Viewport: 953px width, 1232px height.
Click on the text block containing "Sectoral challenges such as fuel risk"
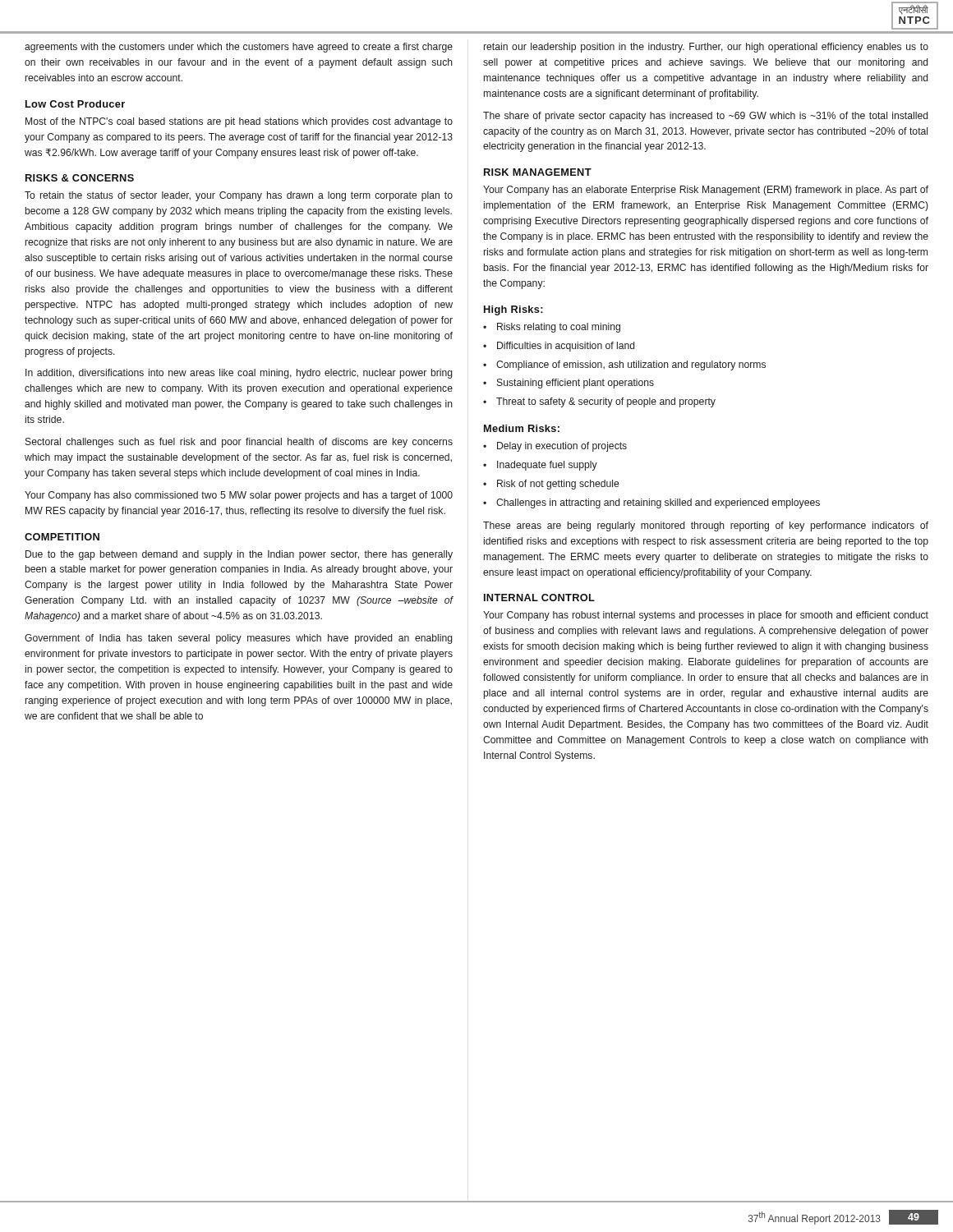pyautogui.click(x=239, y=457)
